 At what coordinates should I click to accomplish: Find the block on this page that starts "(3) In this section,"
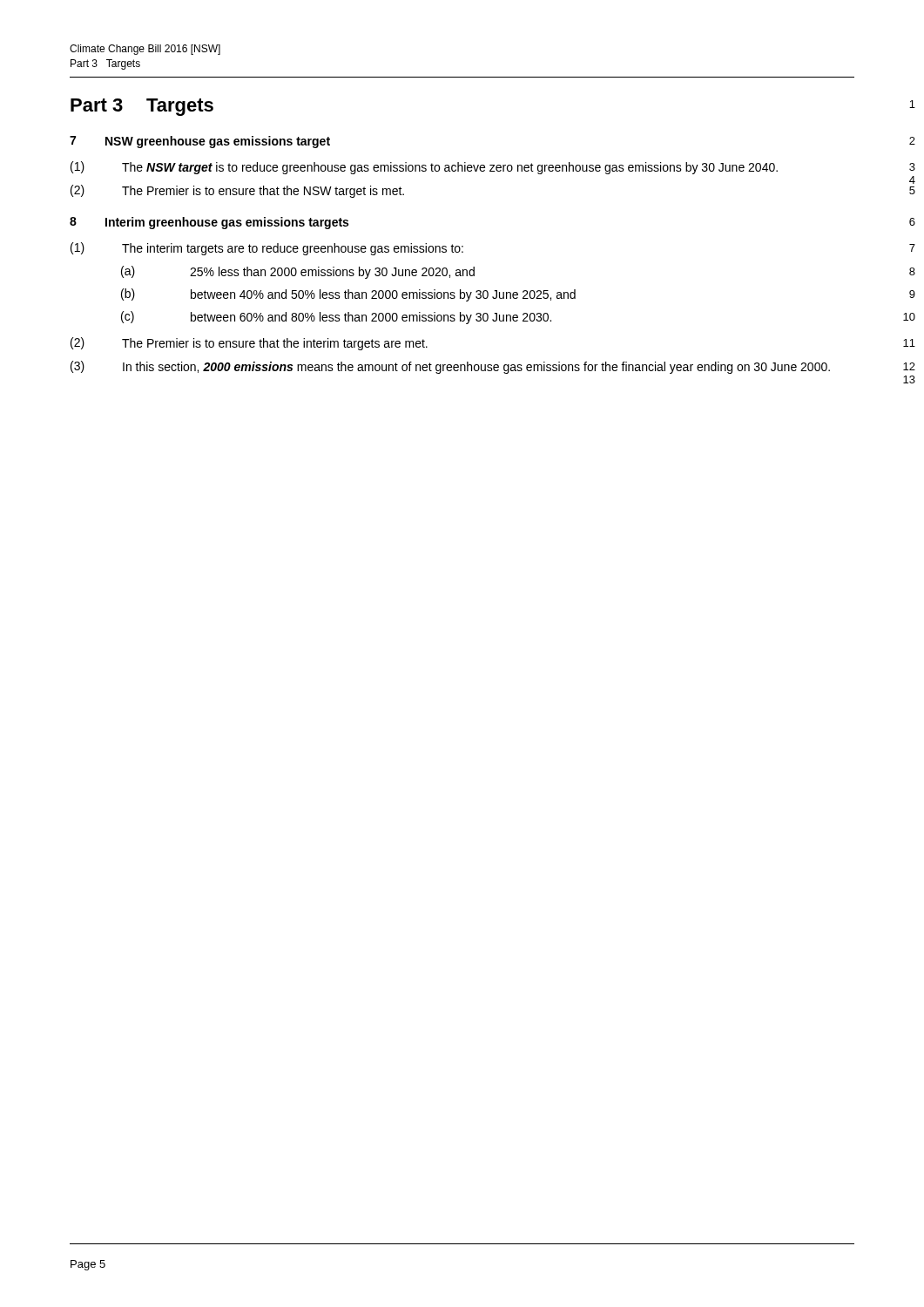[x=462, y=368]
